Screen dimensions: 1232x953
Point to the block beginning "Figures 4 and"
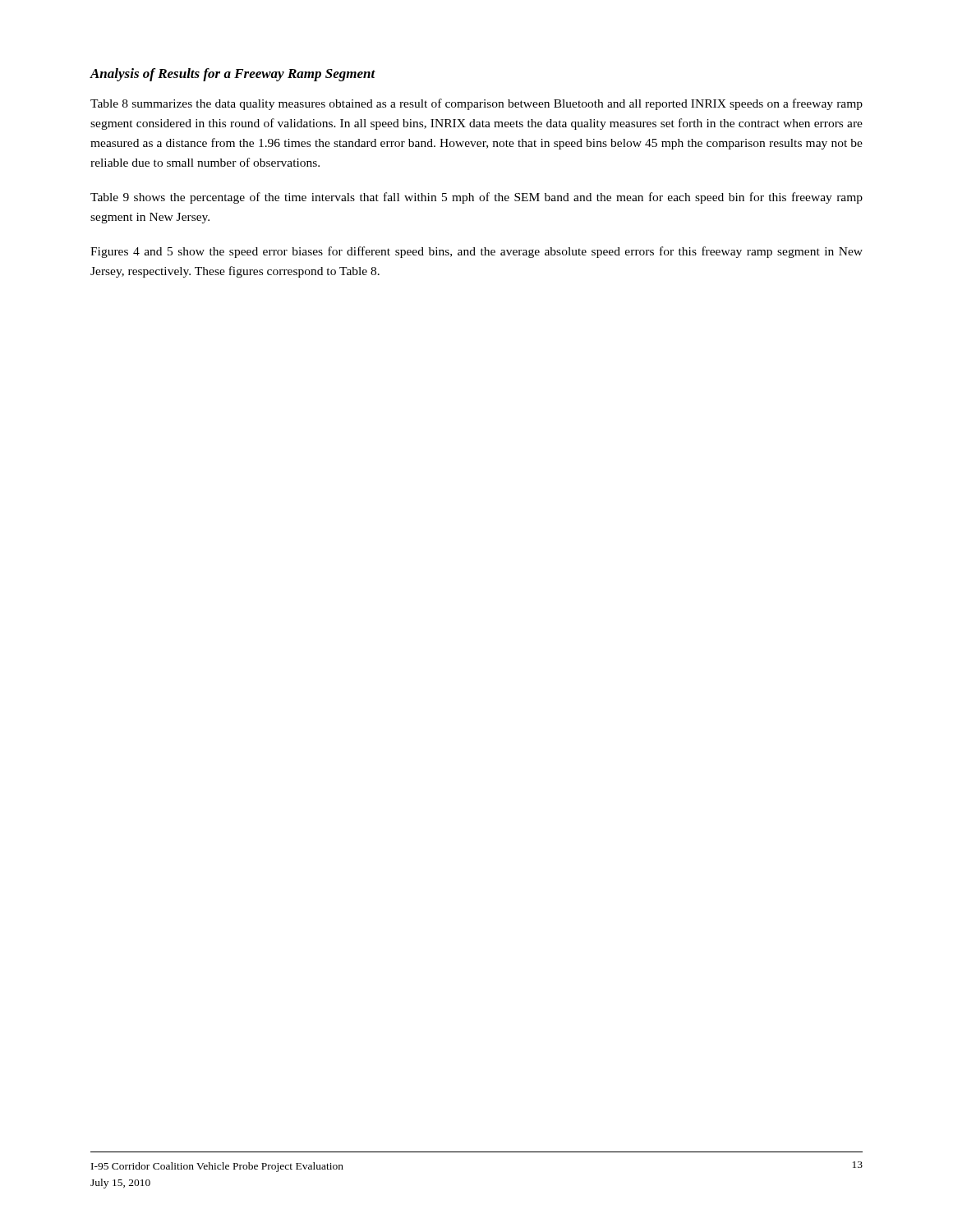coord(476,261)
